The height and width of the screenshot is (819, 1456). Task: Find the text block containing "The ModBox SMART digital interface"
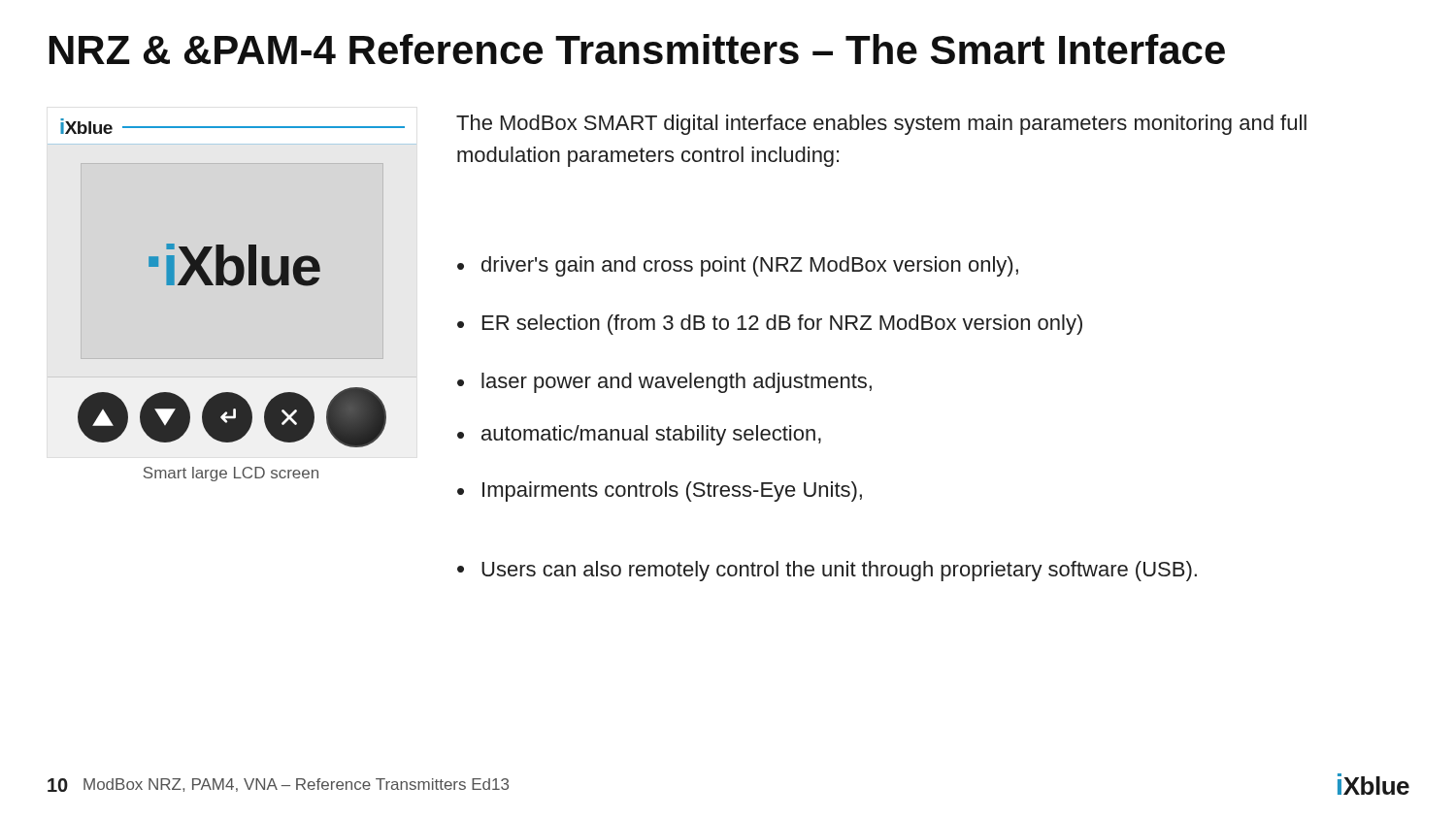click(x=927, y=139)
